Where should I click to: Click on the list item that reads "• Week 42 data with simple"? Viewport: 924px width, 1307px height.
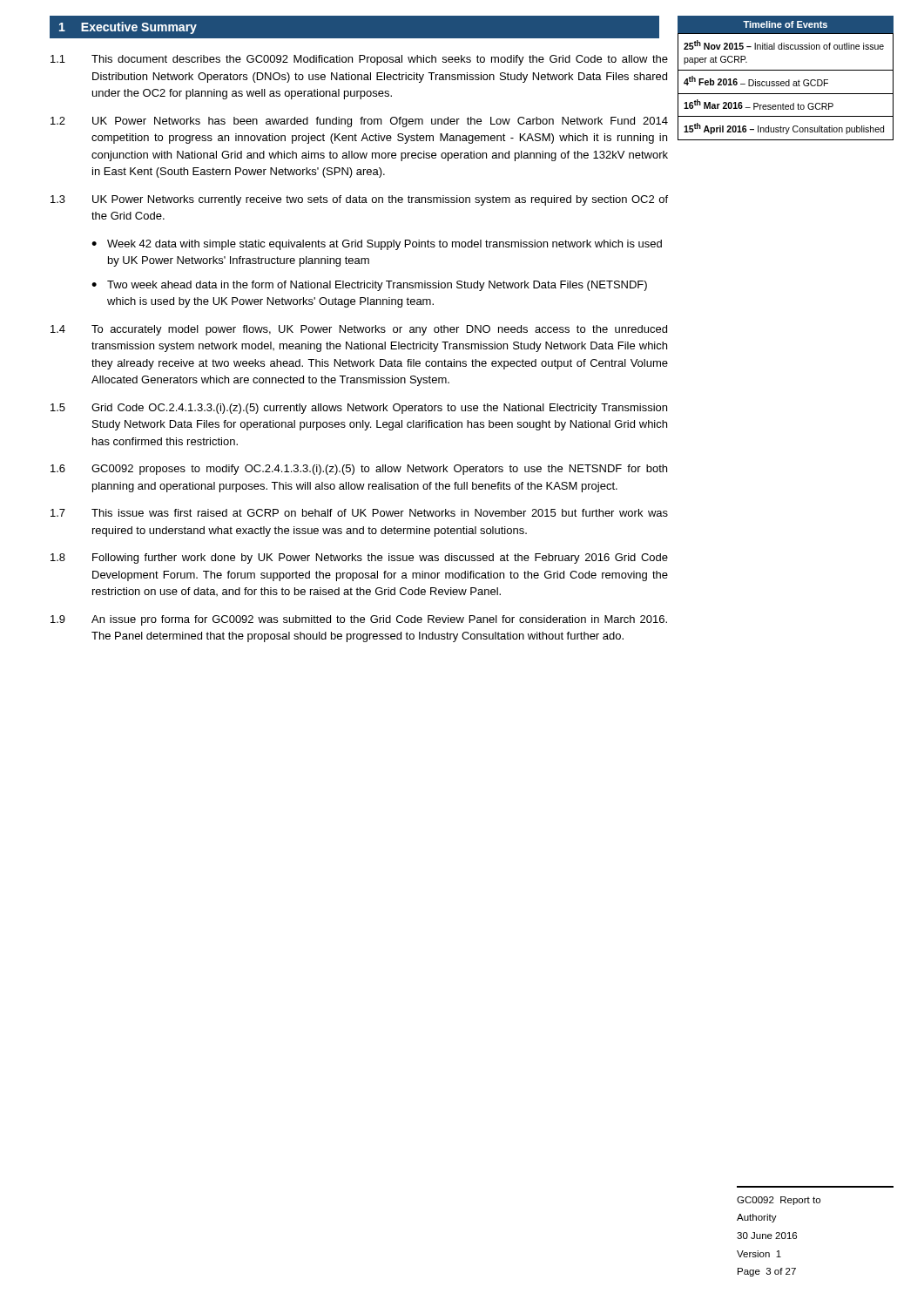[x=380, y=252]
